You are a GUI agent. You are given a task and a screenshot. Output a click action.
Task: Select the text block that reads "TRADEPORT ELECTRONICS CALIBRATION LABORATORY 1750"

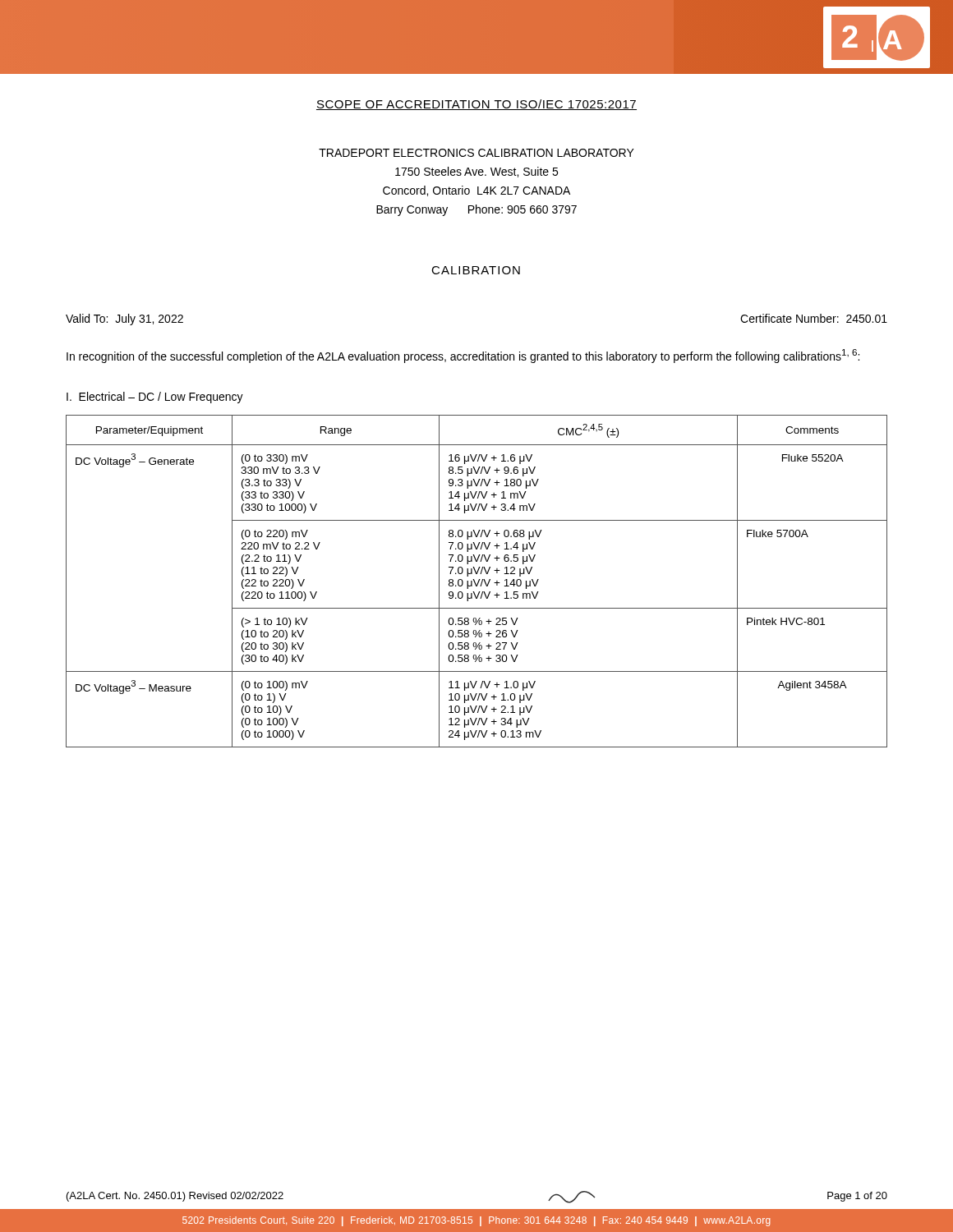coord(476,181)
